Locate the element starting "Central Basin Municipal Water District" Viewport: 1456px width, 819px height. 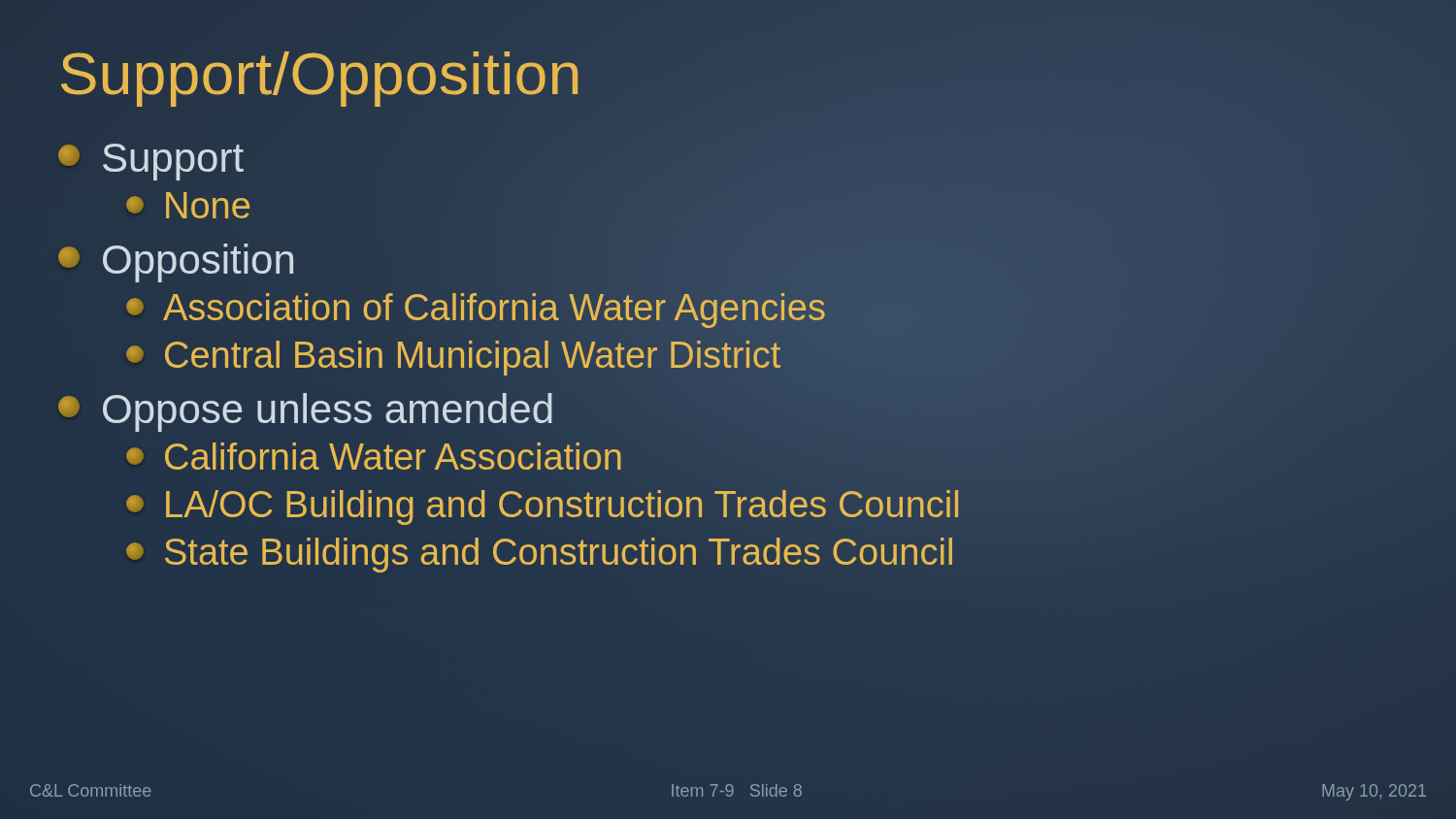pos(453,356)
